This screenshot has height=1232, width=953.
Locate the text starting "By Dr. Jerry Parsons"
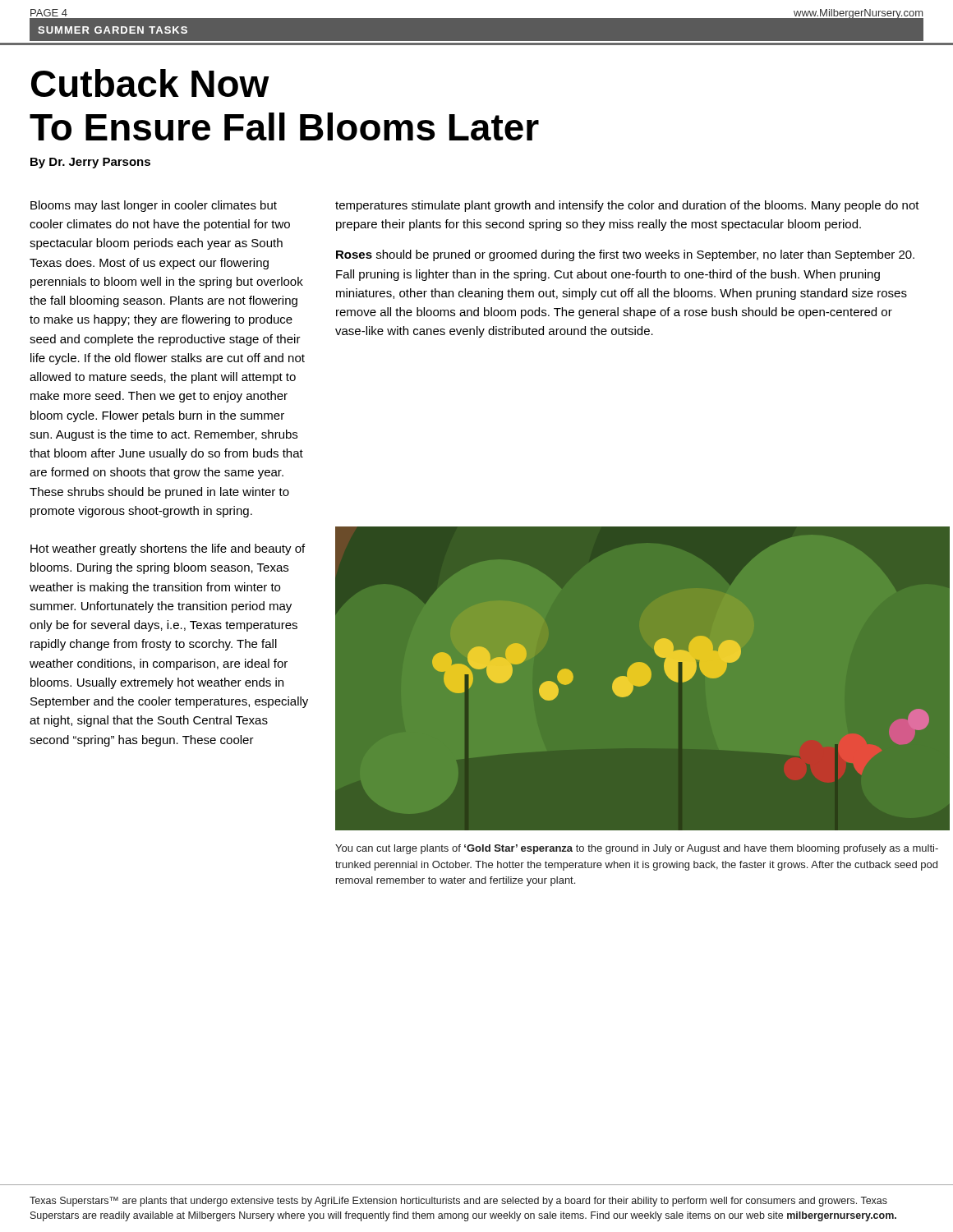90,161
